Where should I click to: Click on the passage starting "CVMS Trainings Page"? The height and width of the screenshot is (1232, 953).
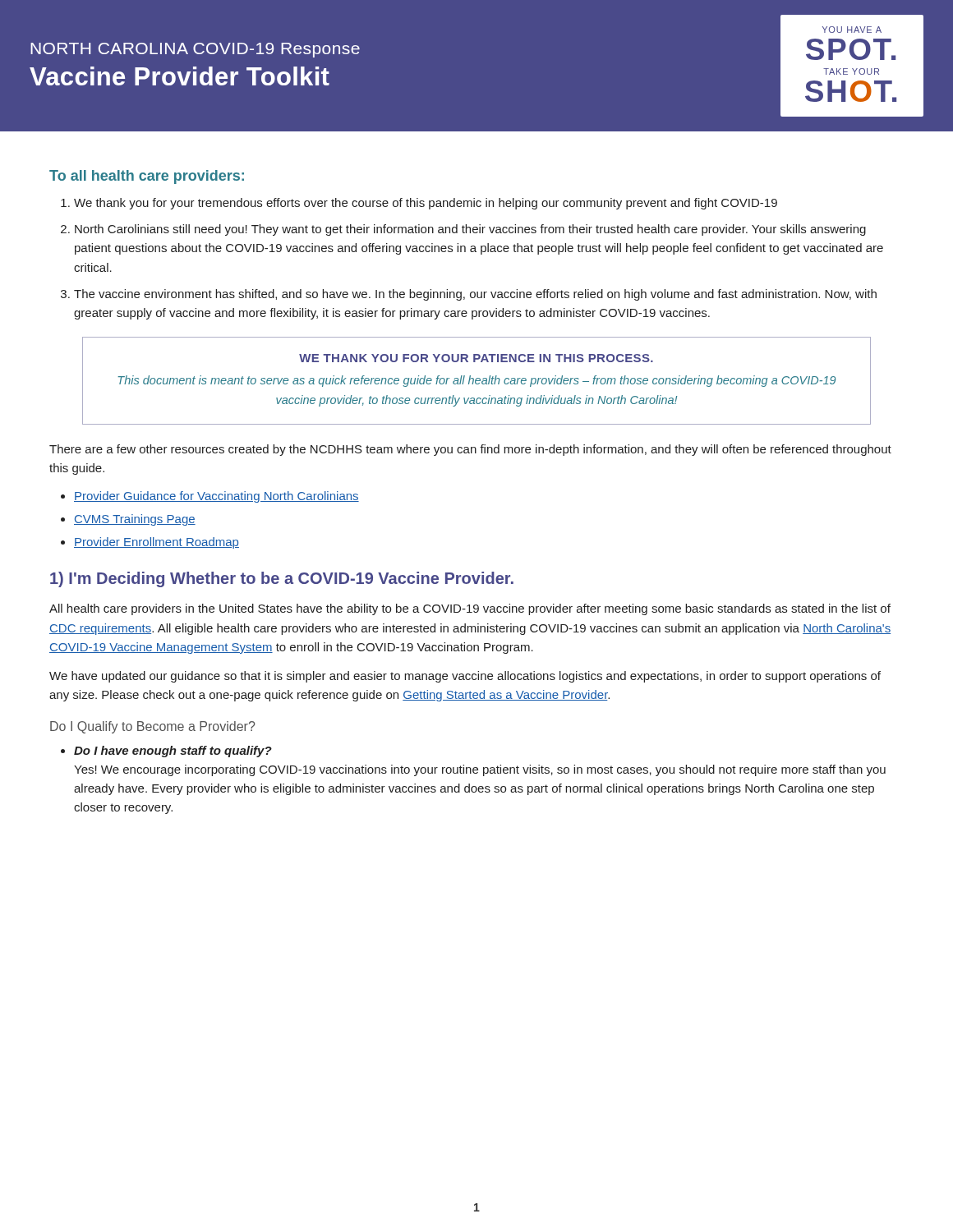[x=135, y=519]
